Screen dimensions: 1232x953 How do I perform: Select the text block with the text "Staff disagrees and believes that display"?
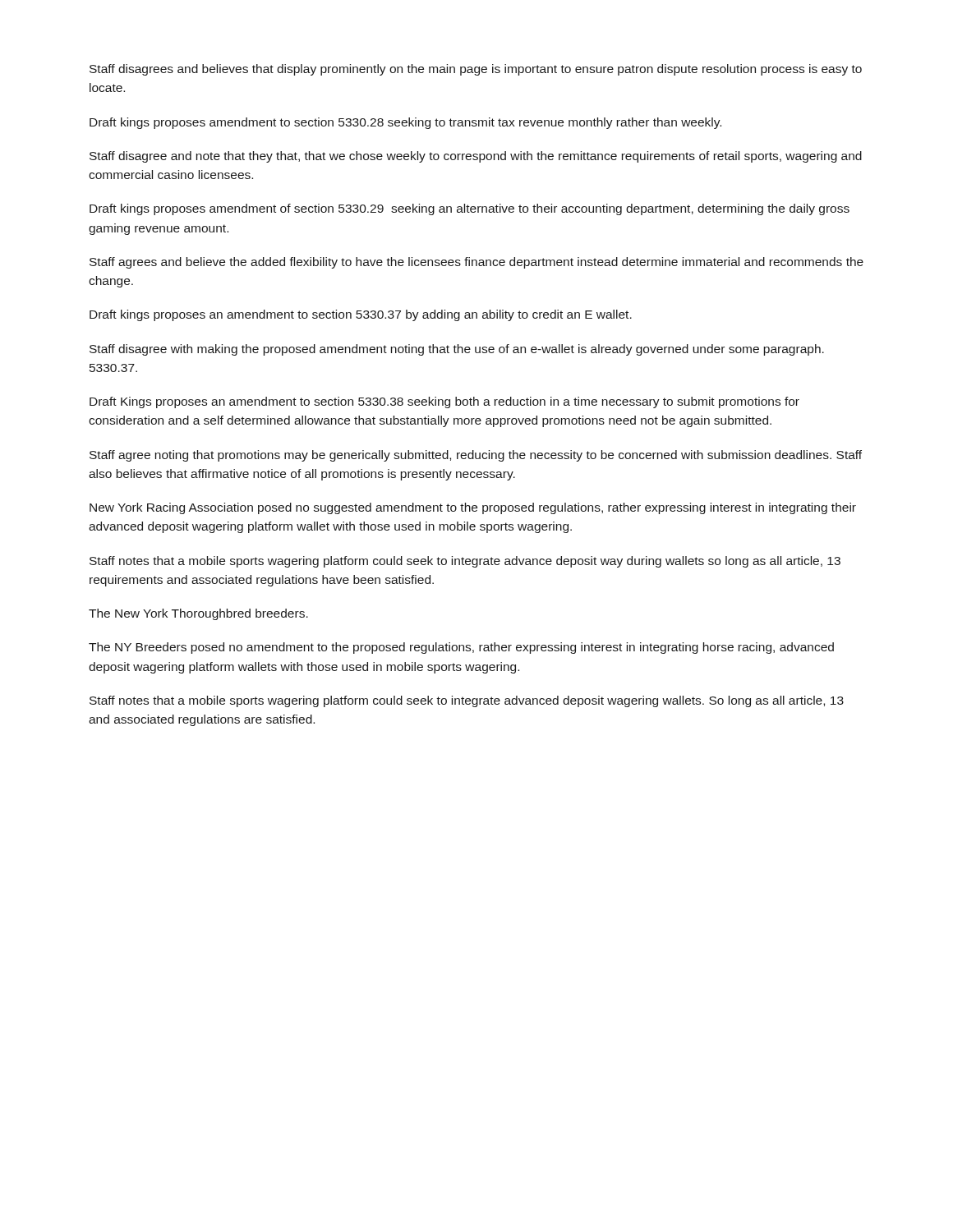point(475,78)
